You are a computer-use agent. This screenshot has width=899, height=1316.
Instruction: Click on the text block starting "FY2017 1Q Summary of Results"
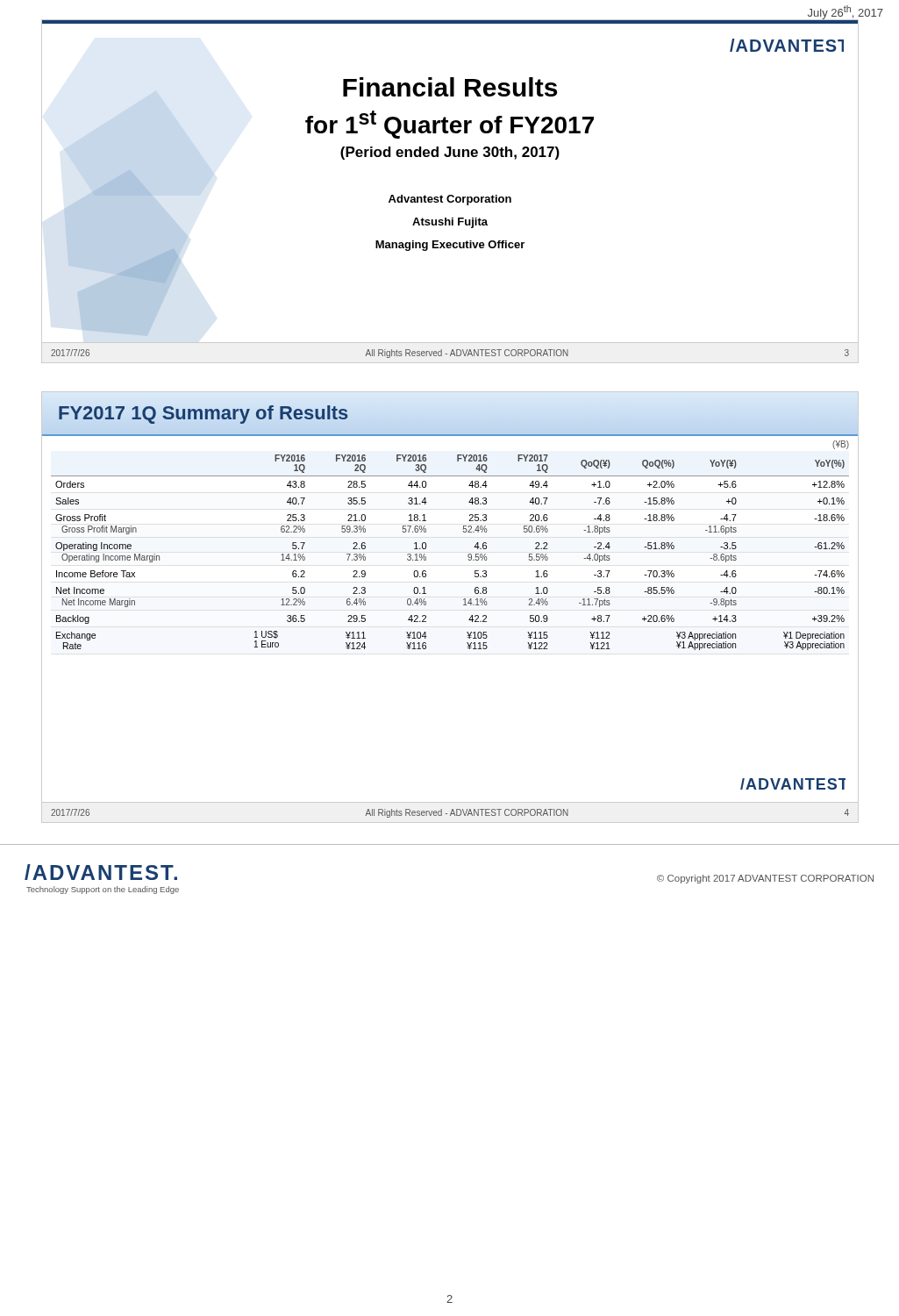[x=203, y=413]
